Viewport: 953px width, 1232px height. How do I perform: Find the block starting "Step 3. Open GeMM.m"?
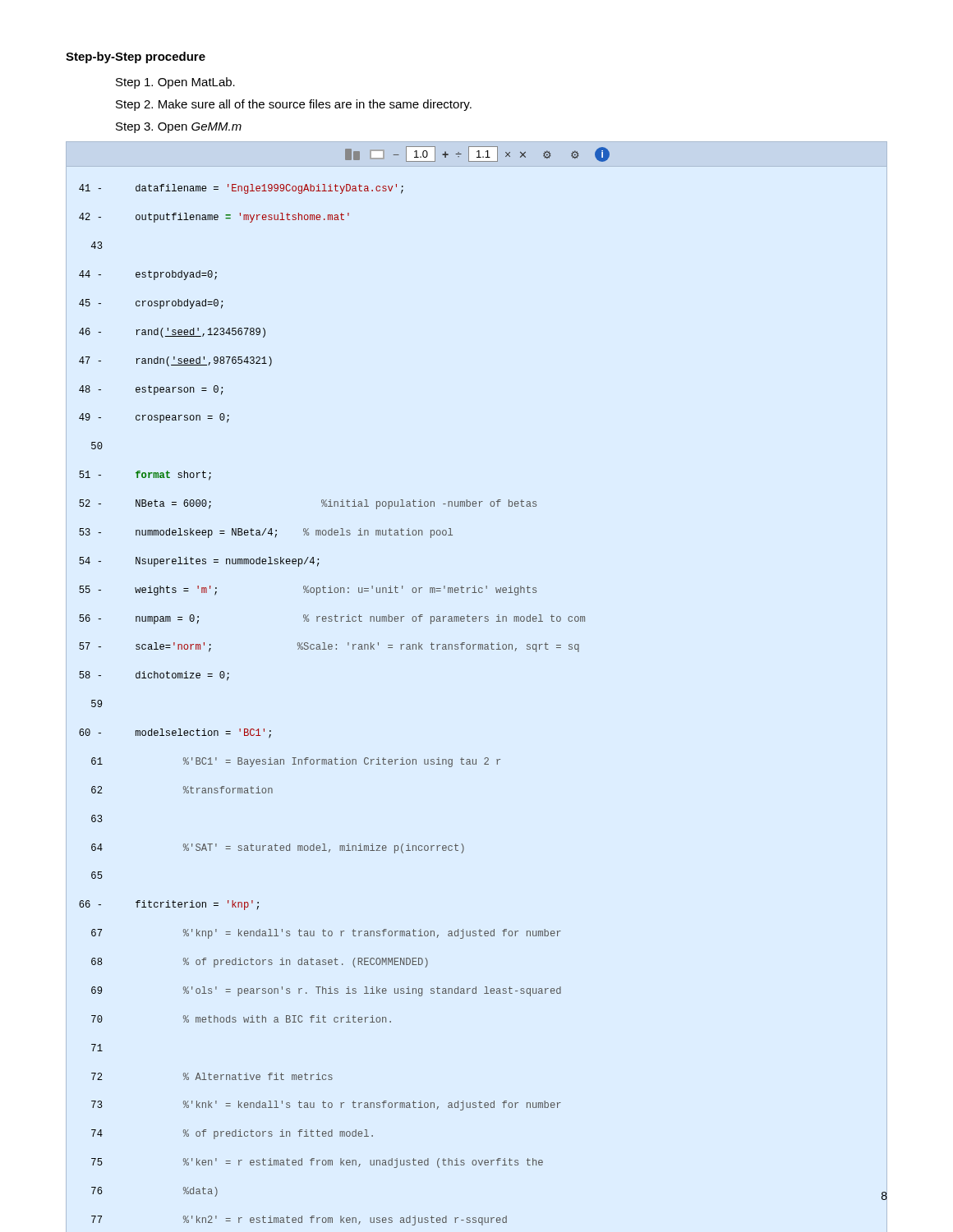click(178, 126)
